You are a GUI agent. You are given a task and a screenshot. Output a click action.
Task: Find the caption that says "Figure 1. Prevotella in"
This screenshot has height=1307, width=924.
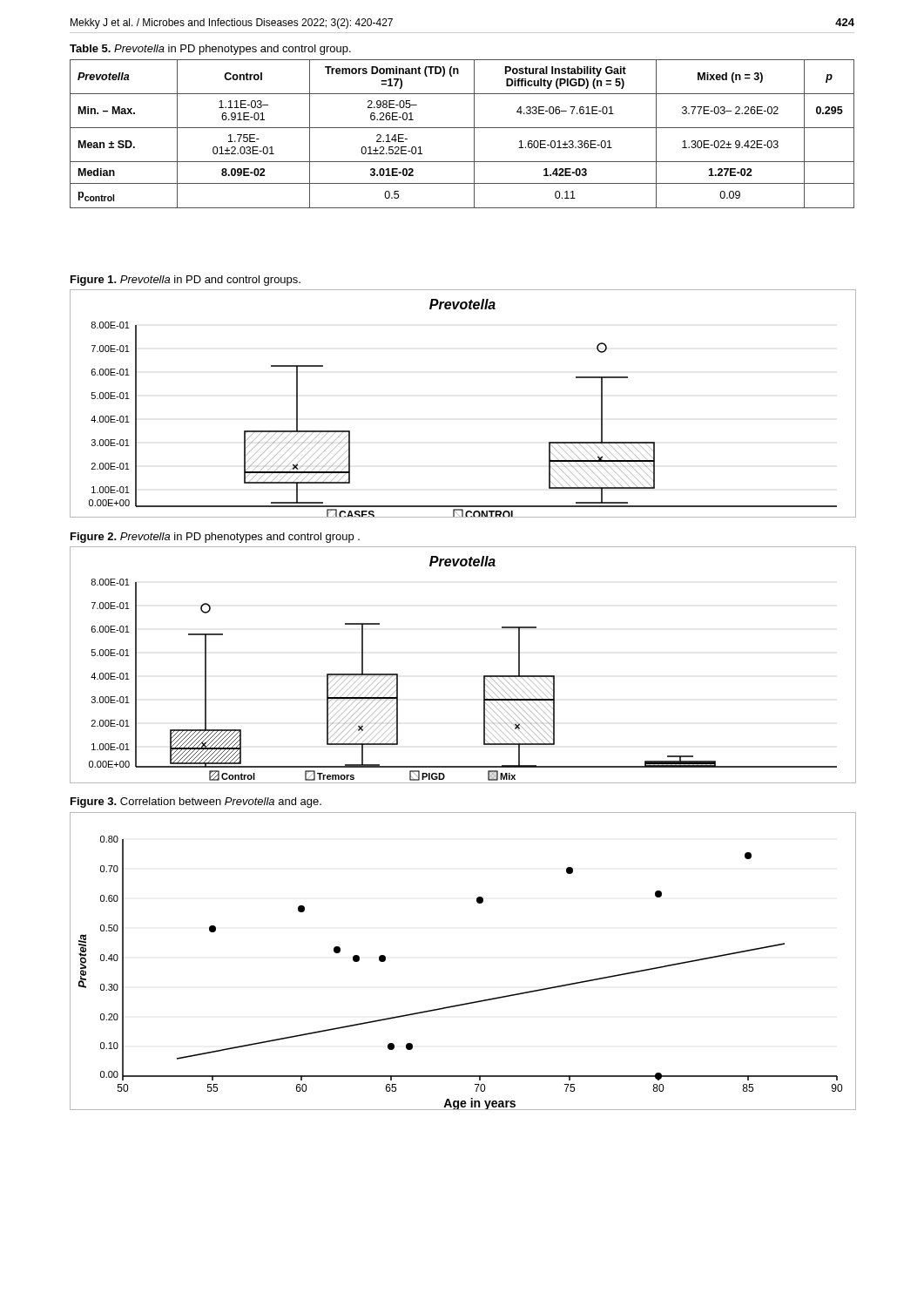185,279
